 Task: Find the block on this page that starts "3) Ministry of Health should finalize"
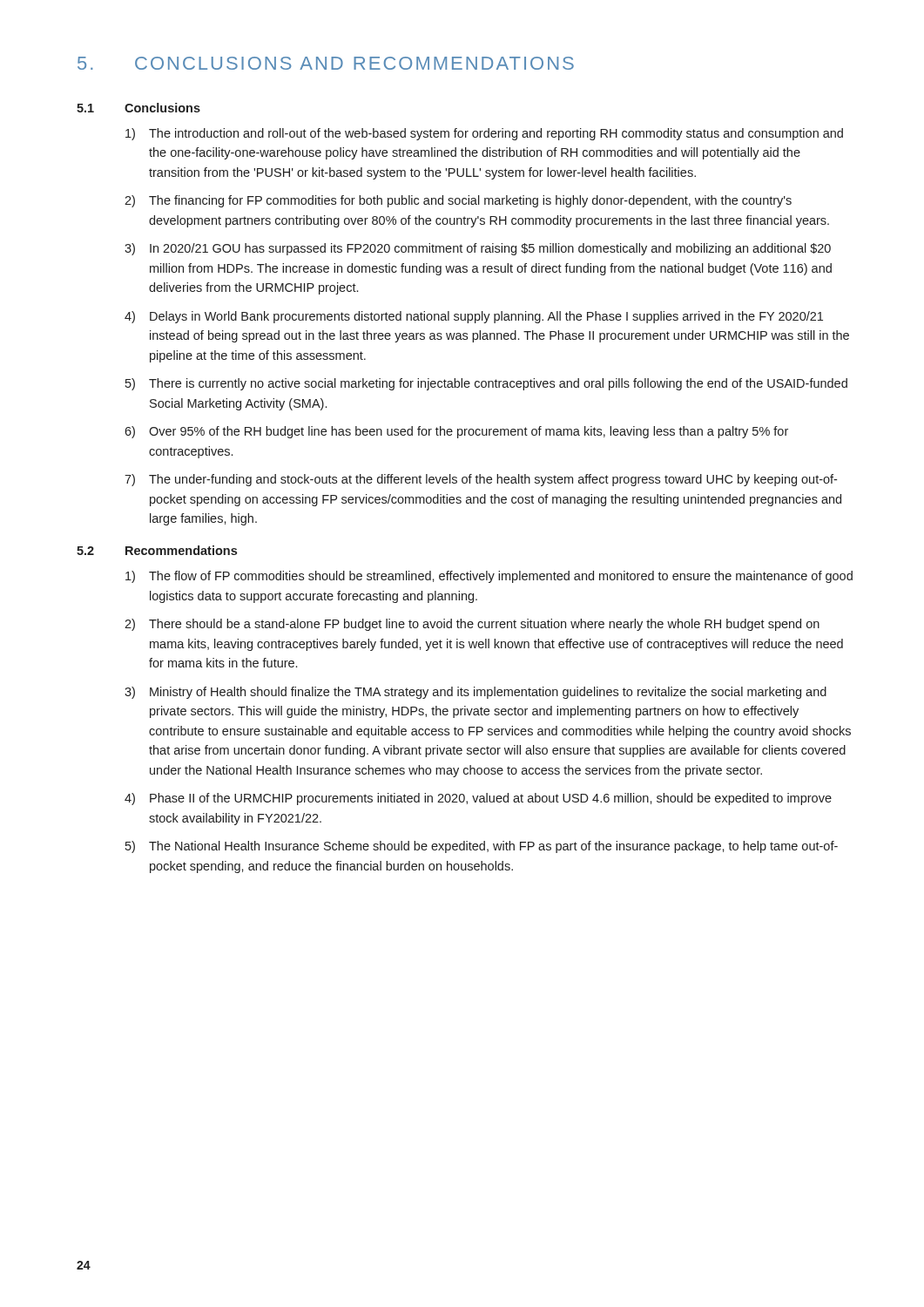pyautogui.click(x=489, y=731)
